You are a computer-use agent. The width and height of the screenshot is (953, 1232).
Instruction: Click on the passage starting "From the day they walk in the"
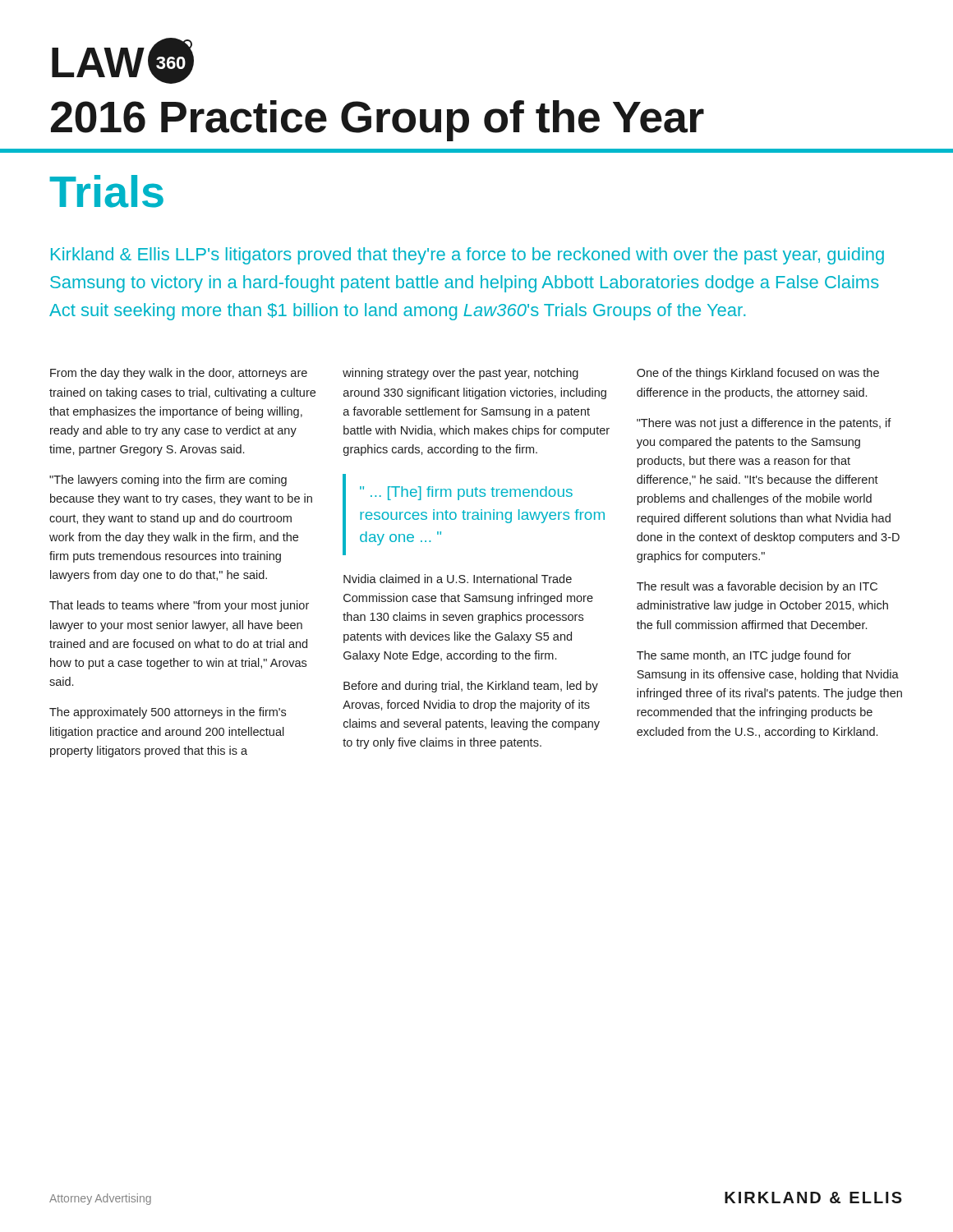183,412
